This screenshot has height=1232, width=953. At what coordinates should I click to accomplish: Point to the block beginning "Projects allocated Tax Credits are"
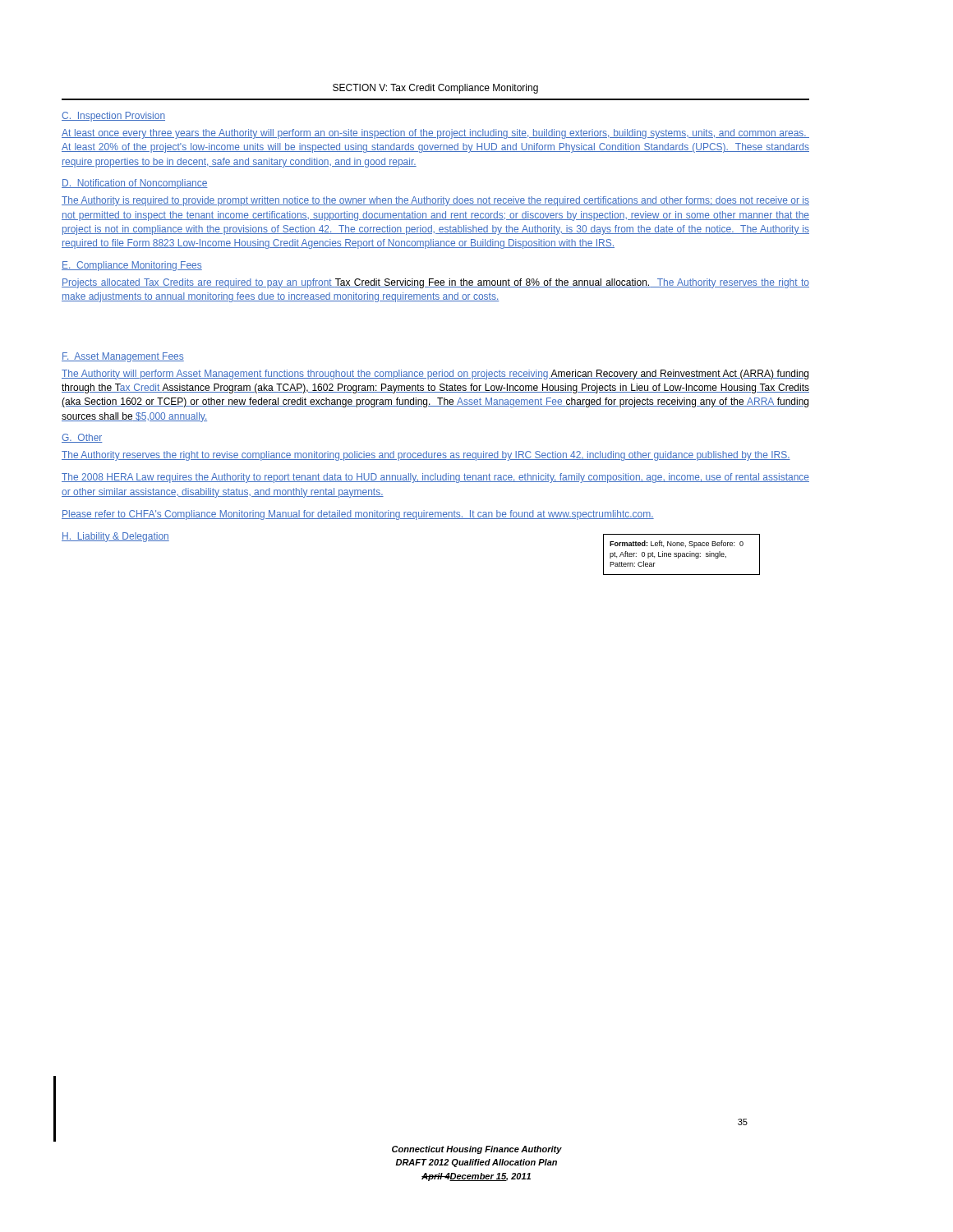pos(435,289)
